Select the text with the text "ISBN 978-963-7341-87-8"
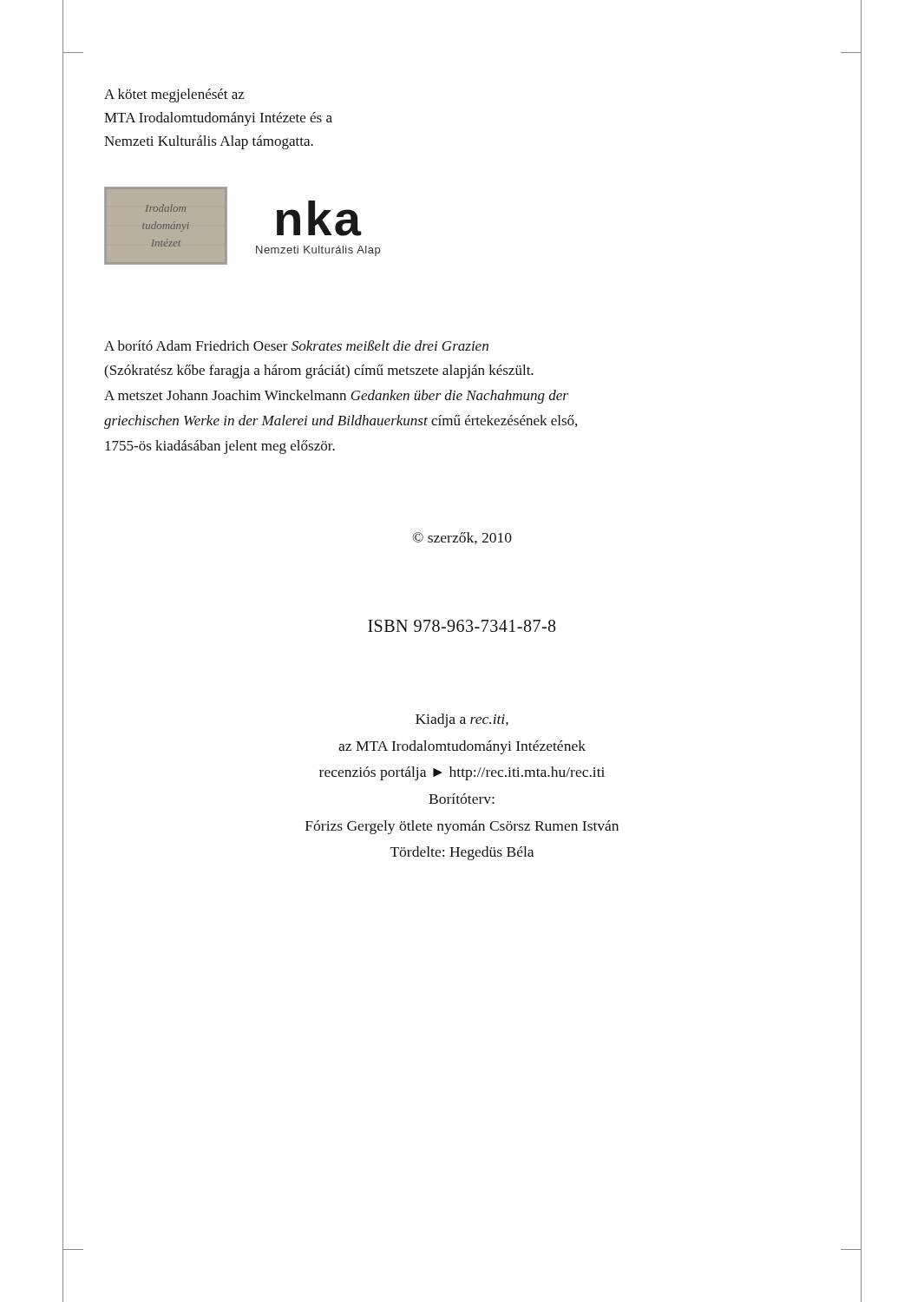924x1302 pixels. 462,626
